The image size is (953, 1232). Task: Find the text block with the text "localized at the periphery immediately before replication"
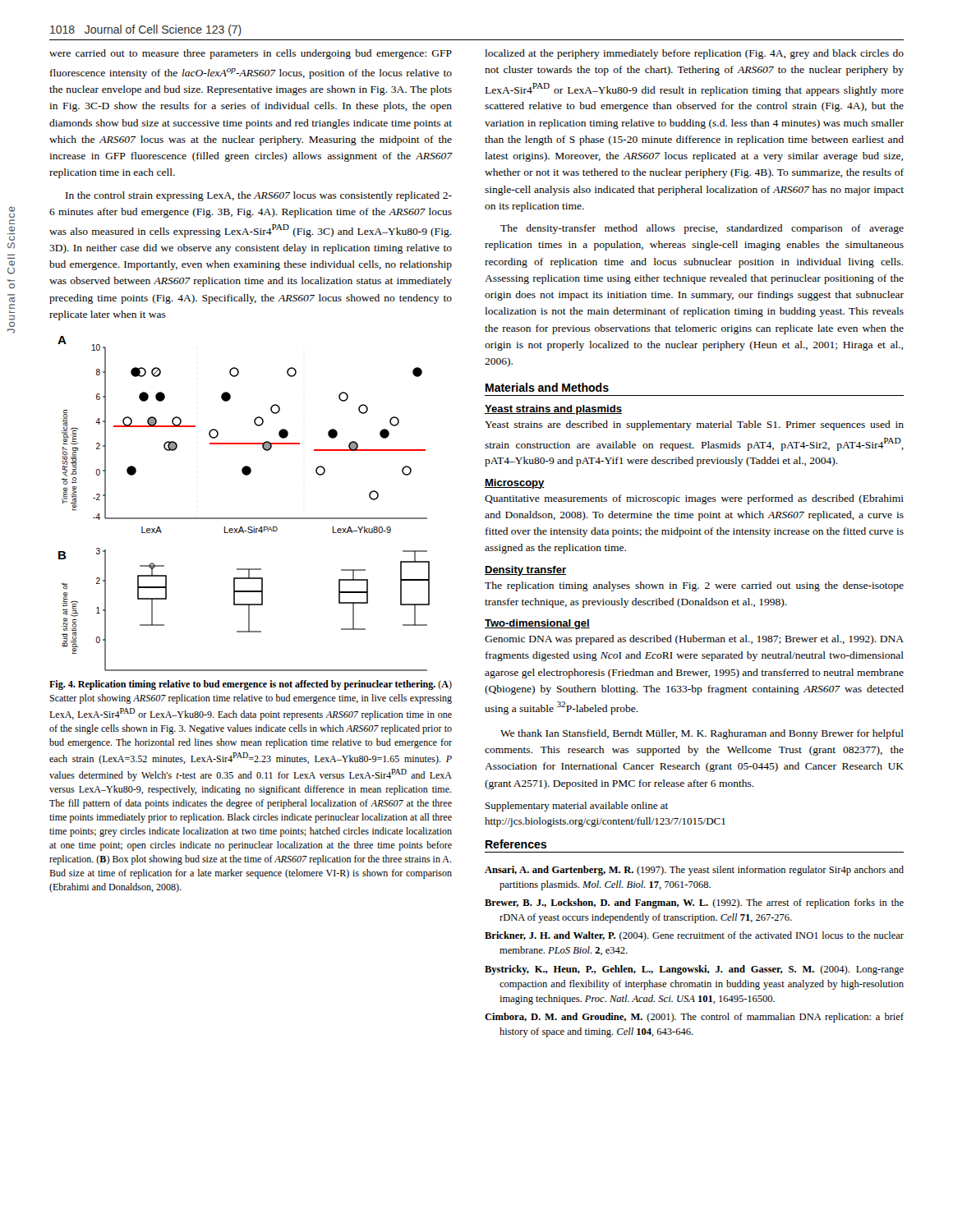tap(694, 54)
